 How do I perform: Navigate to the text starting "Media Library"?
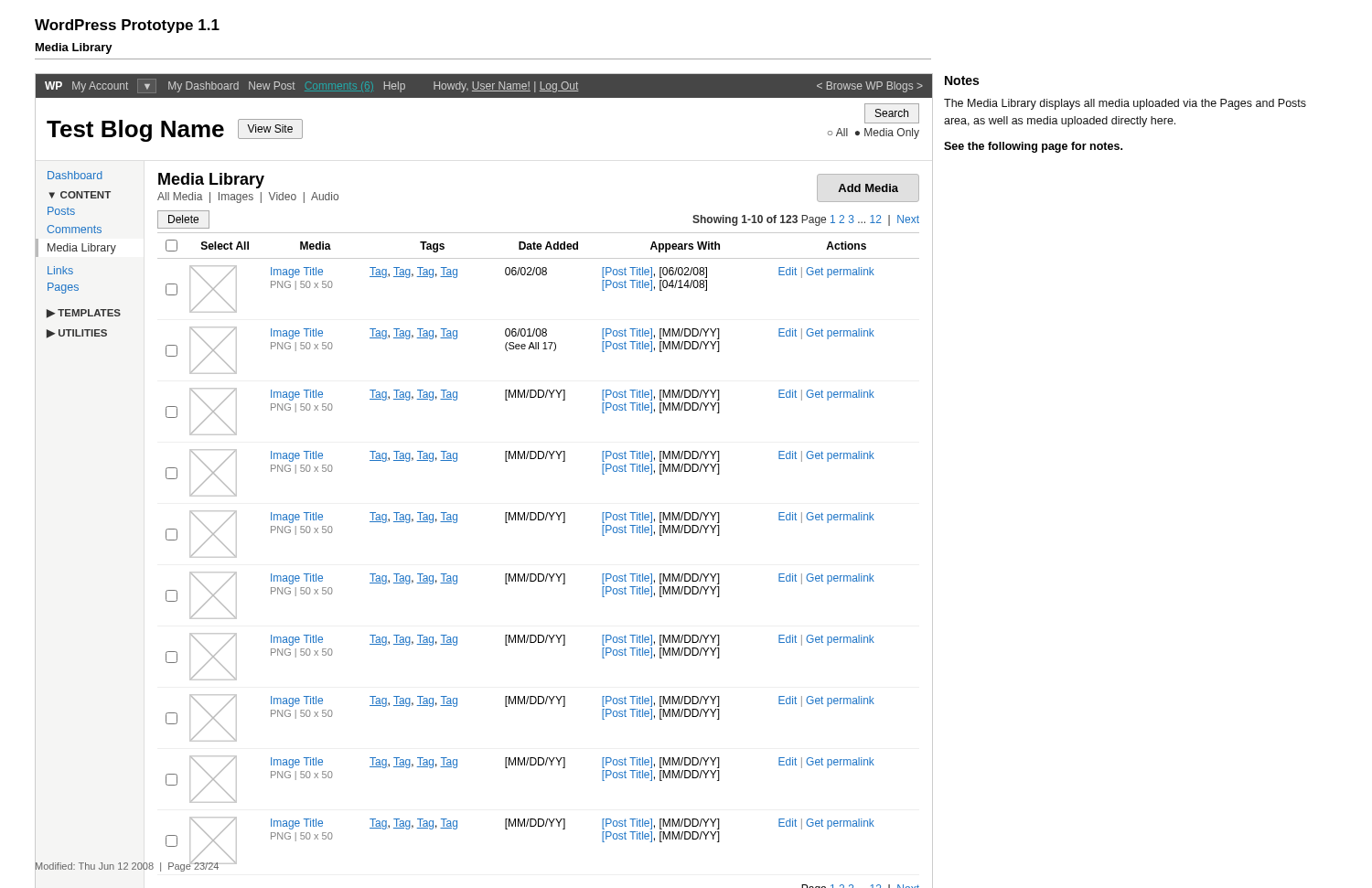point(73,47)
